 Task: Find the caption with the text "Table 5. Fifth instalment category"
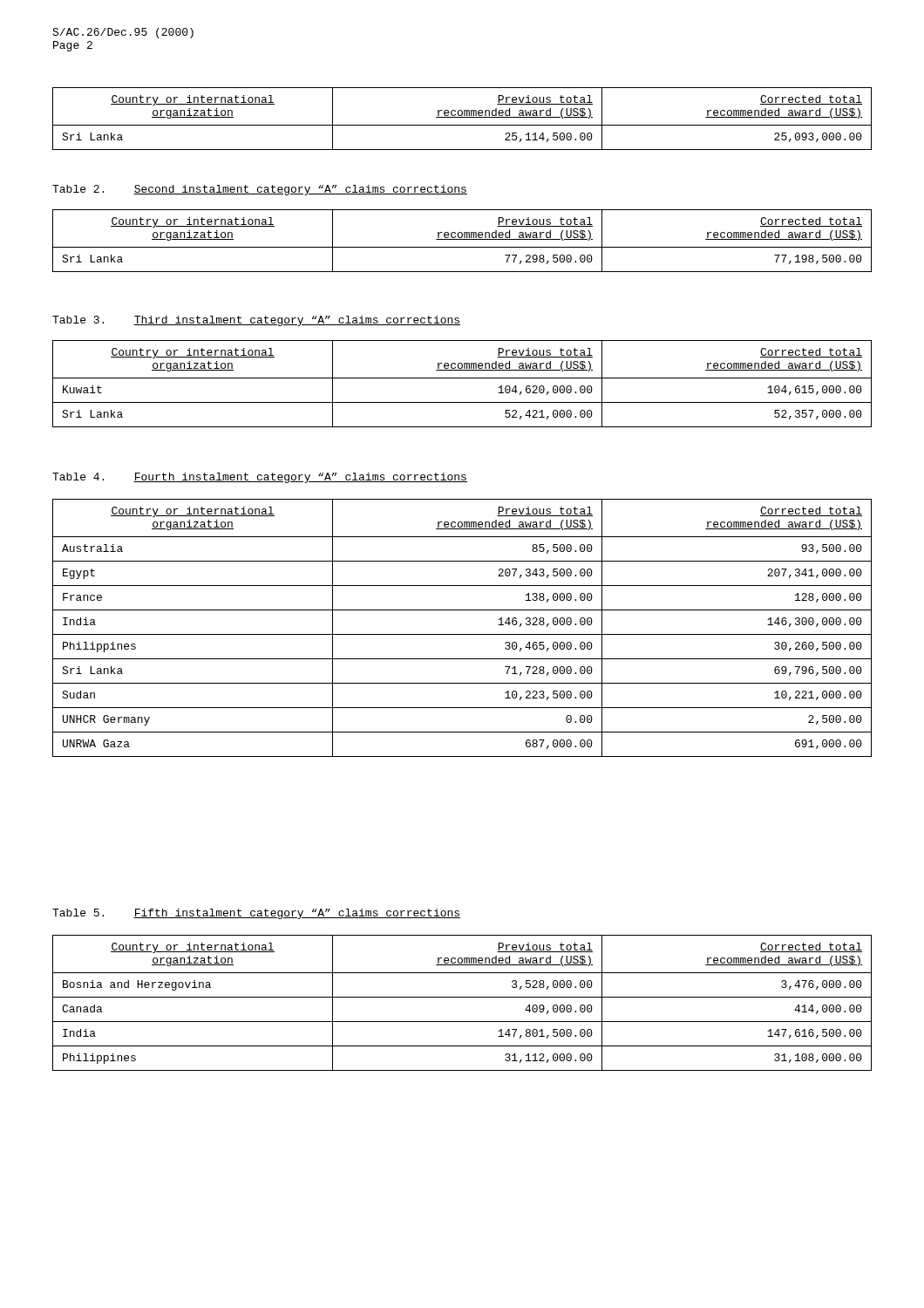tap(256, 913)
